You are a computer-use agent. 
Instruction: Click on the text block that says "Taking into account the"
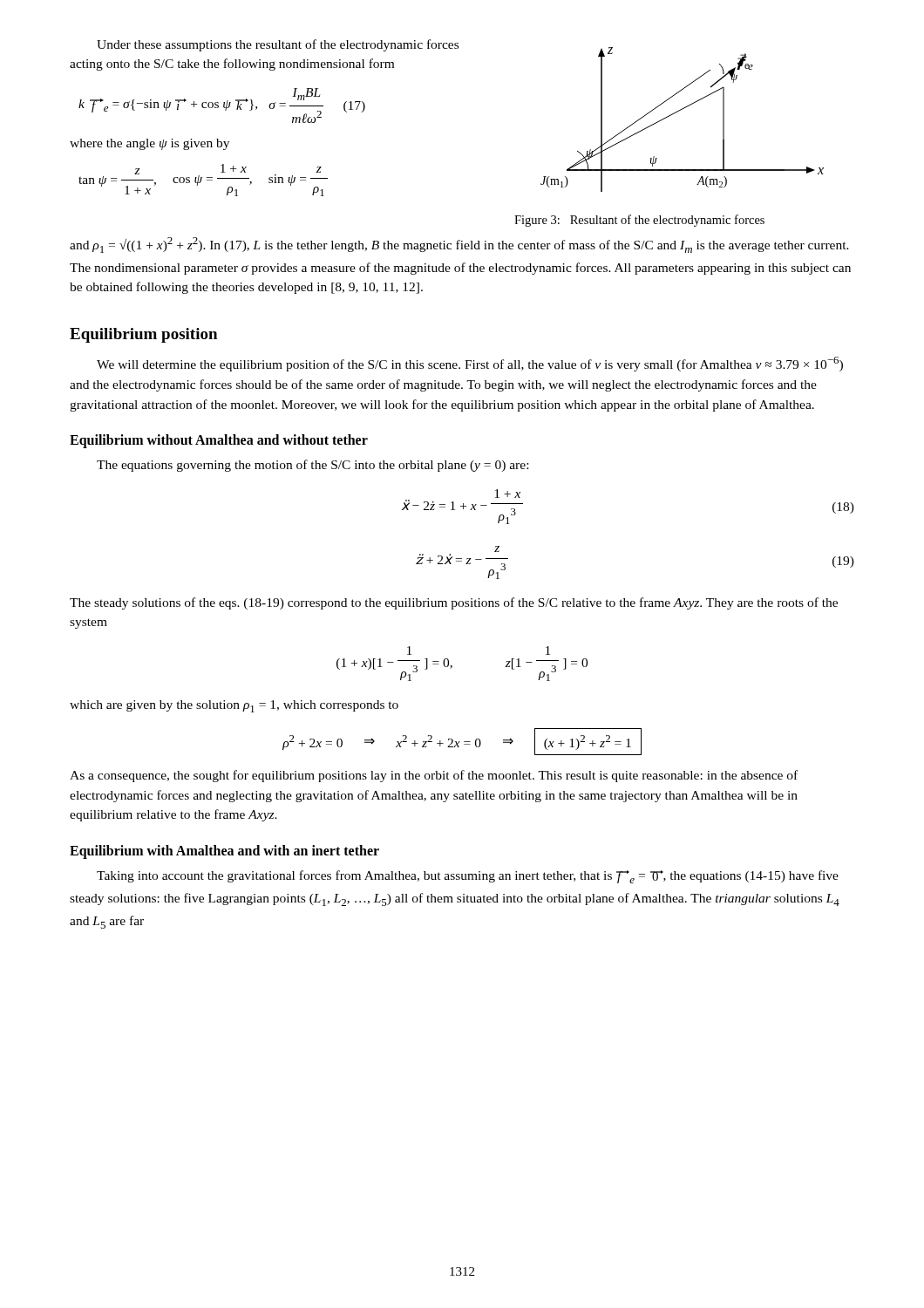click(462, 900)
